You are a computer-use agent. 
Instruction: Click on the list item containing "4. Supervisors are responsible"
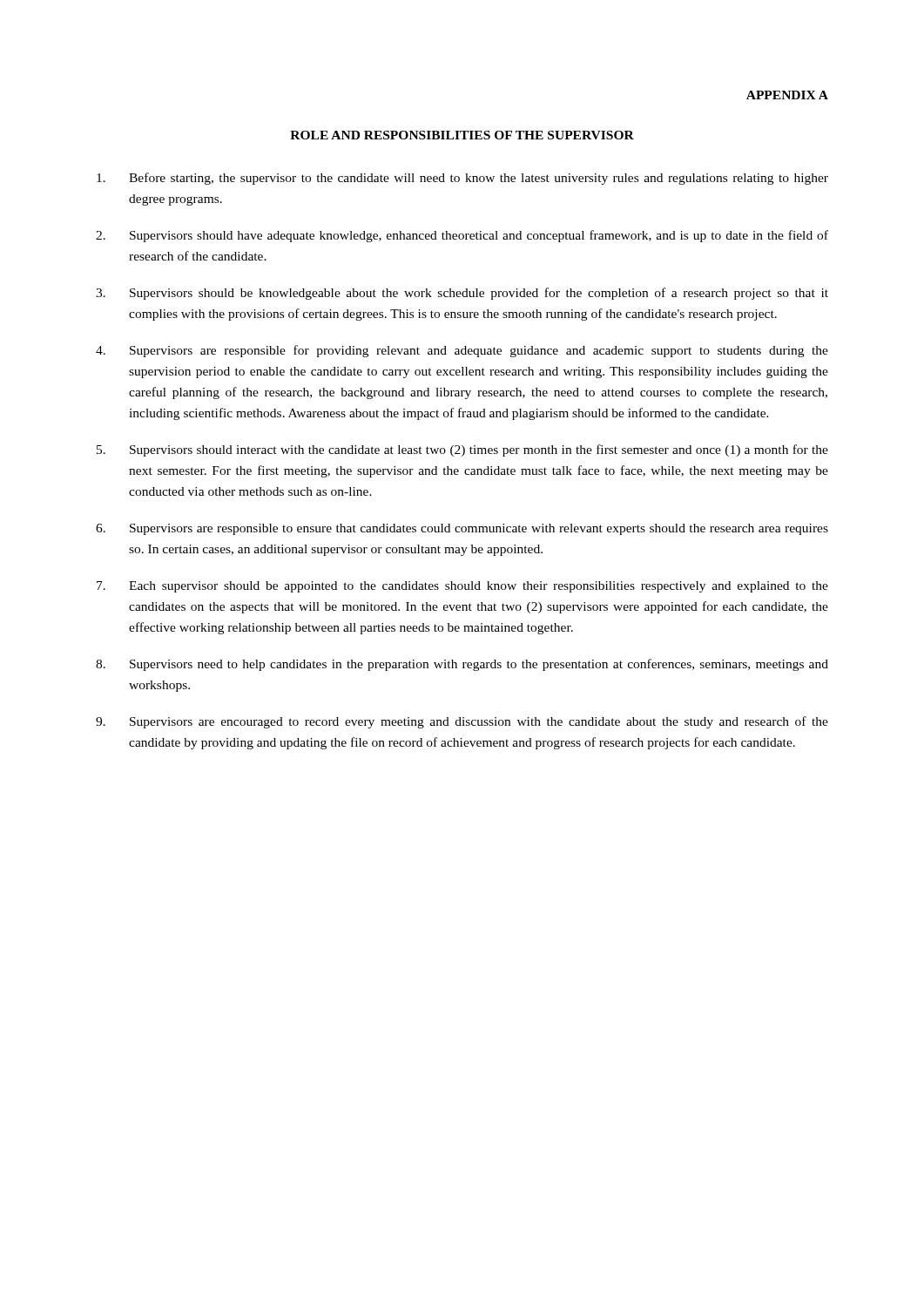tap(462, 382)
